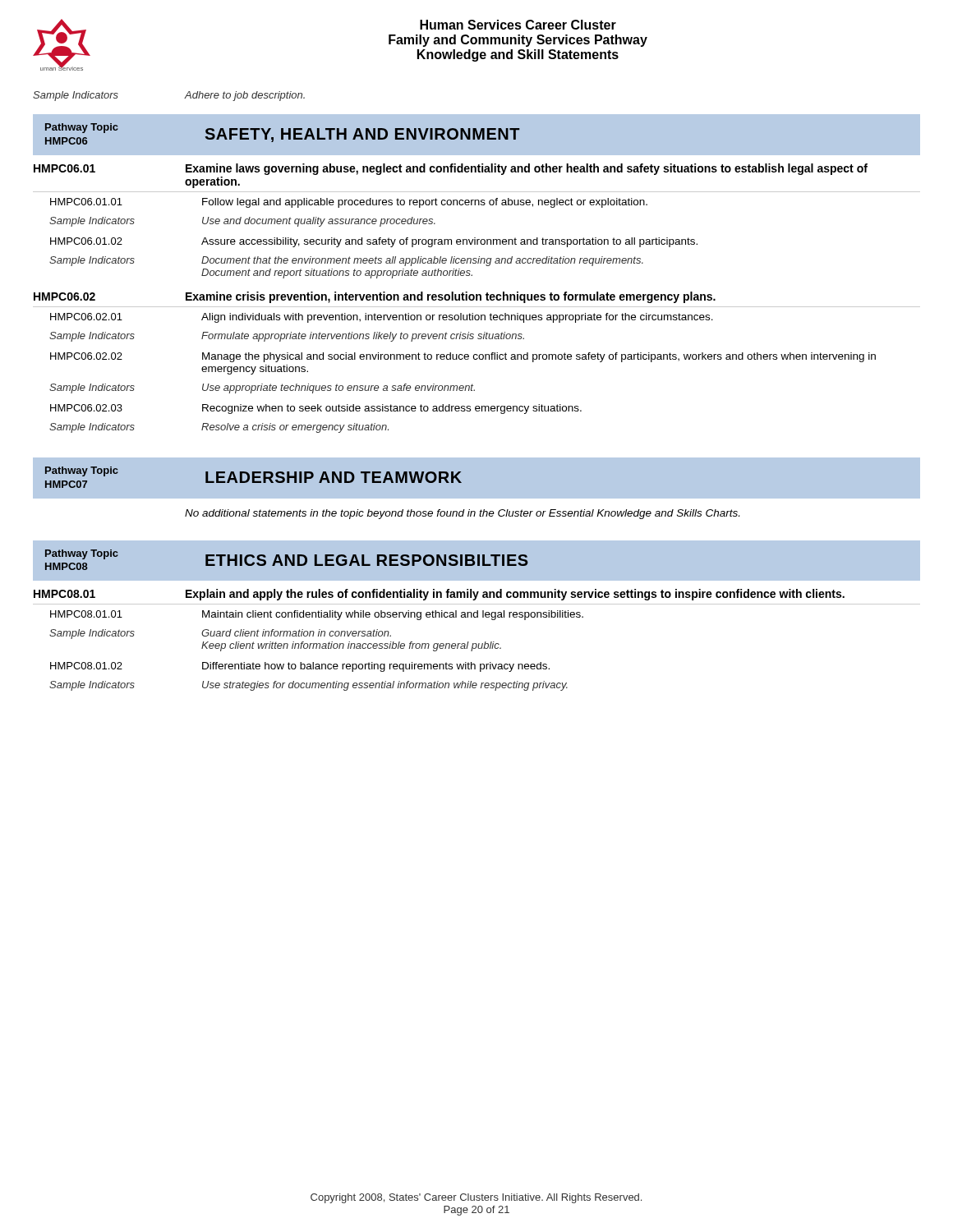Find the section header containing "Pathway Topic HMPC08 ETHICS AND"
Screen dimensions: 1232x953
coord(476,561)
